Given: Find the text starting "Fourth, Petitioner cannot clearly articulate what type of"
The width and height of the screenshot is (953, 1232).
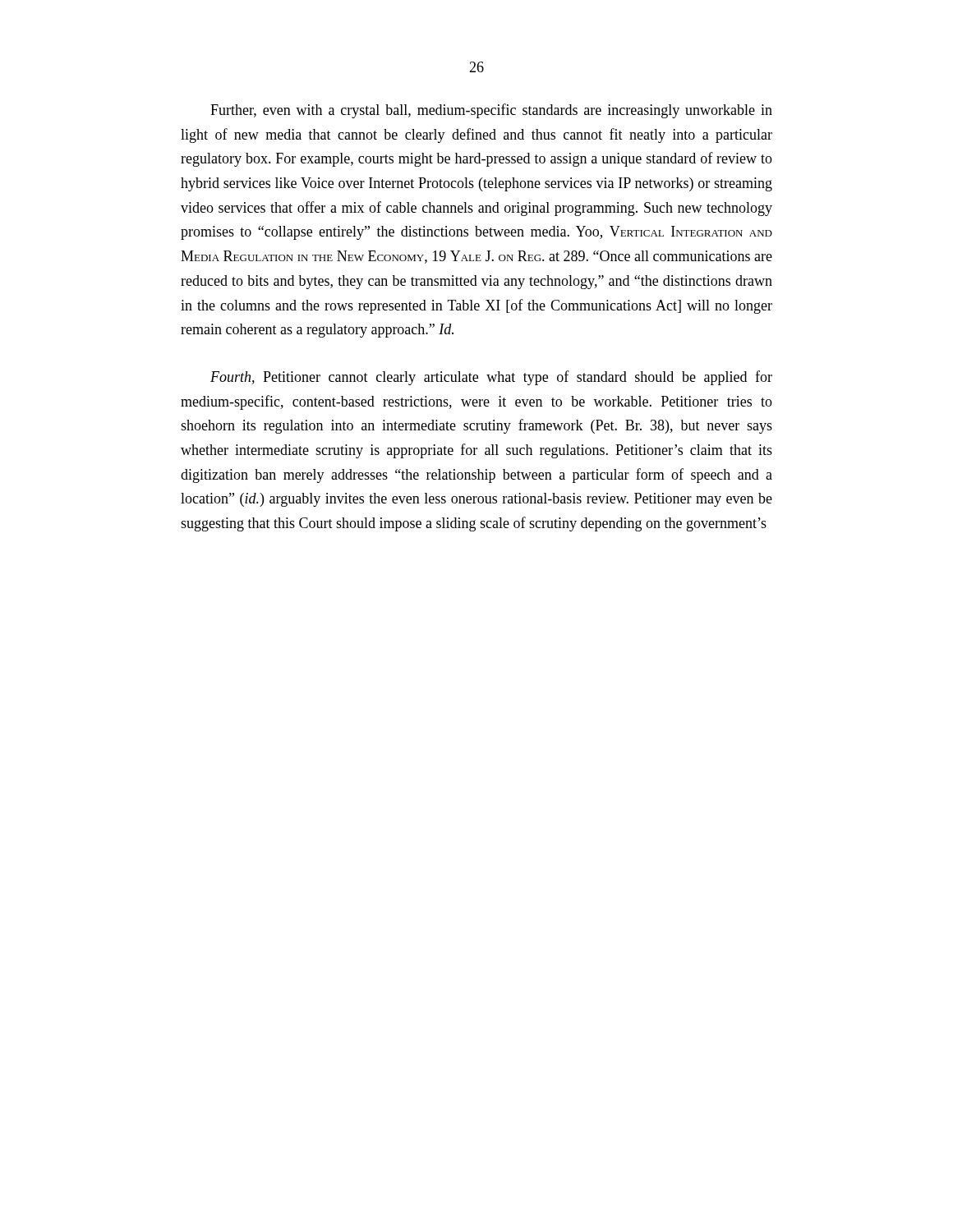Looking at the screenshot, I should [476, 450].
